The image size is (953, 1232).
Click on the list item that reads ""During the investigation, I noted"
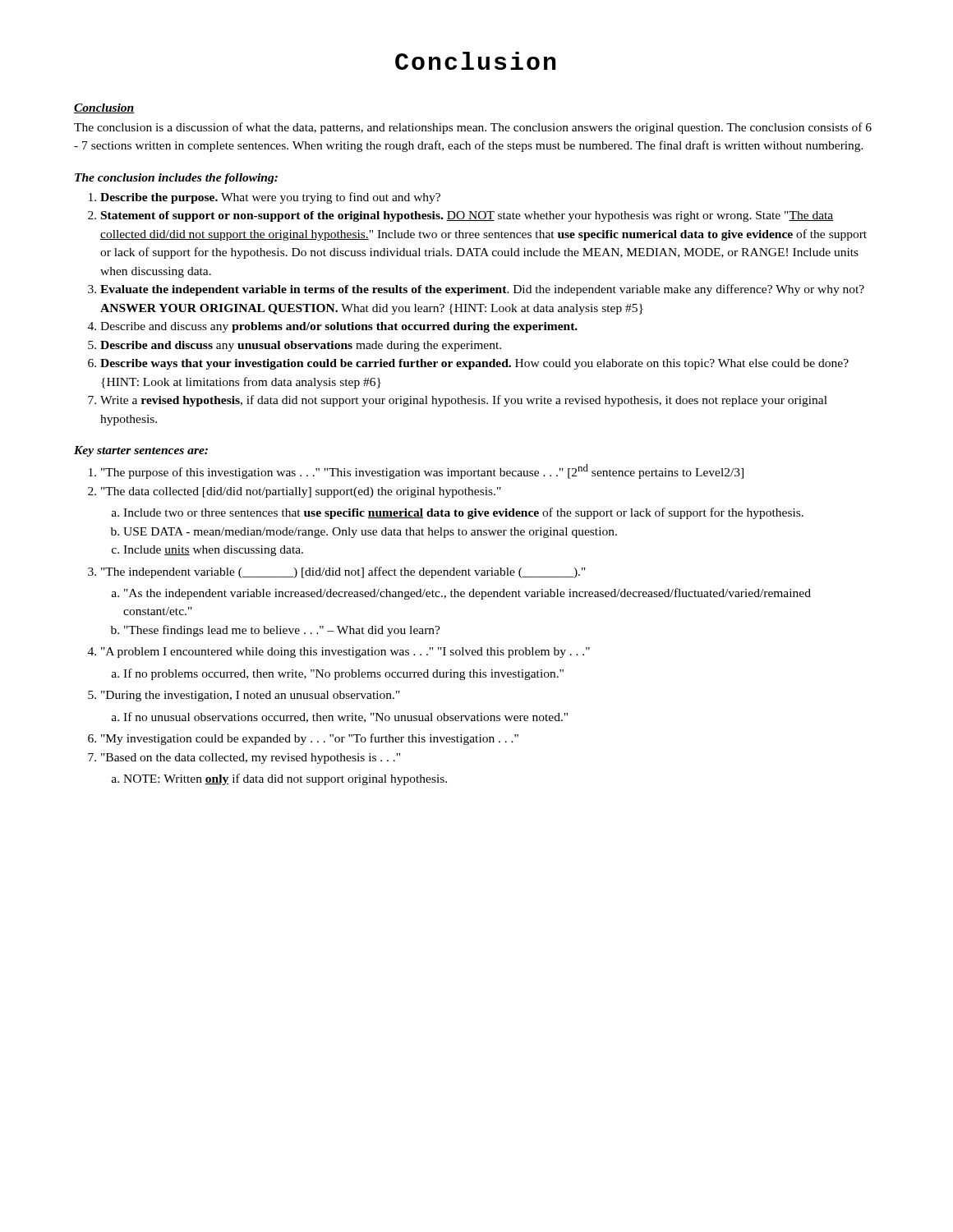point(490,706)
